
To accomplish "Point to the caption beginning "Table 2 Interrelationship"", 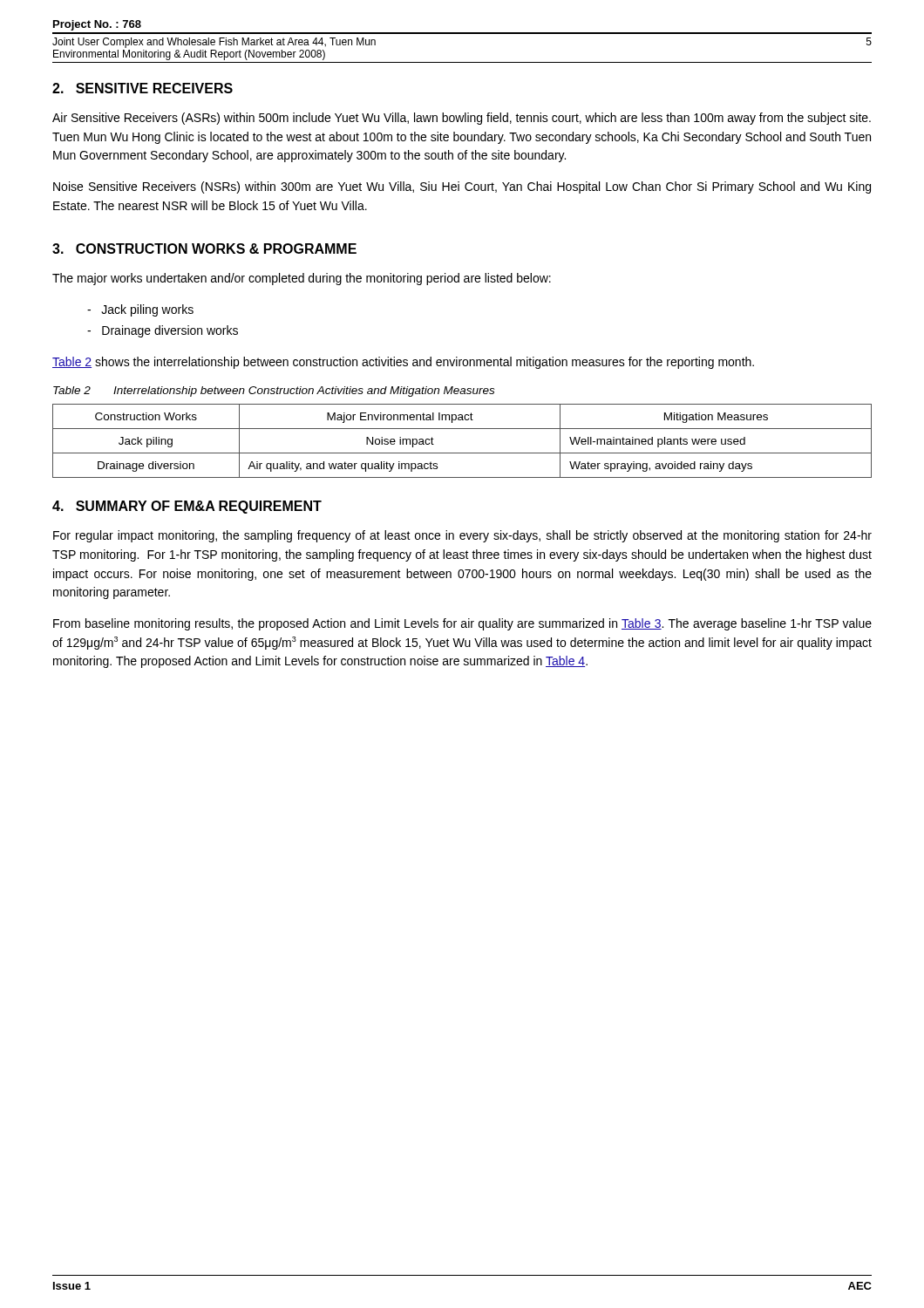I will point(274,390).
